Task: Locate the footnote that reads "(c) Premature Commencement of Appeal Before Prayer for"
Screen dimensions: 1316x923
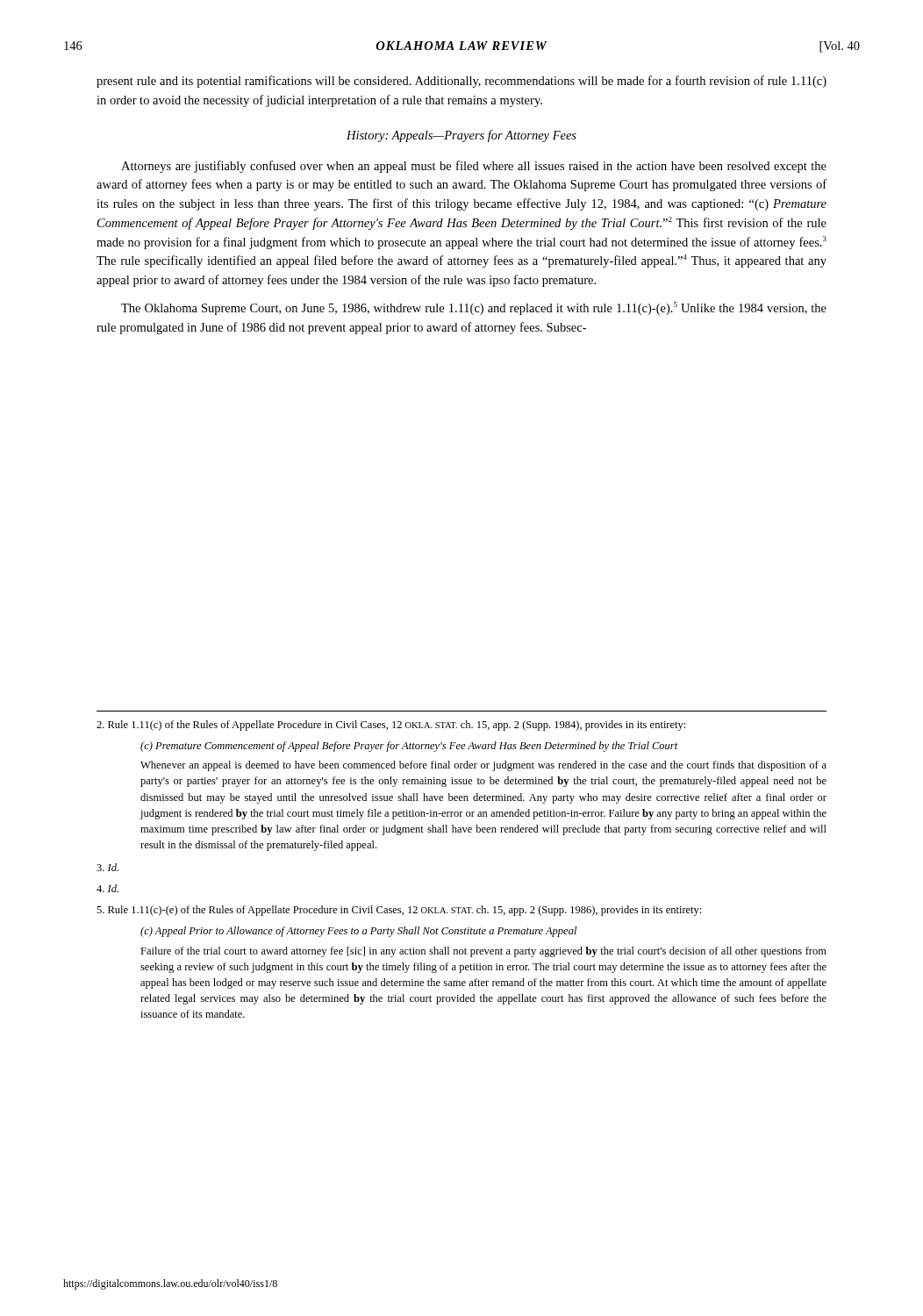Action: coord(409,746)
